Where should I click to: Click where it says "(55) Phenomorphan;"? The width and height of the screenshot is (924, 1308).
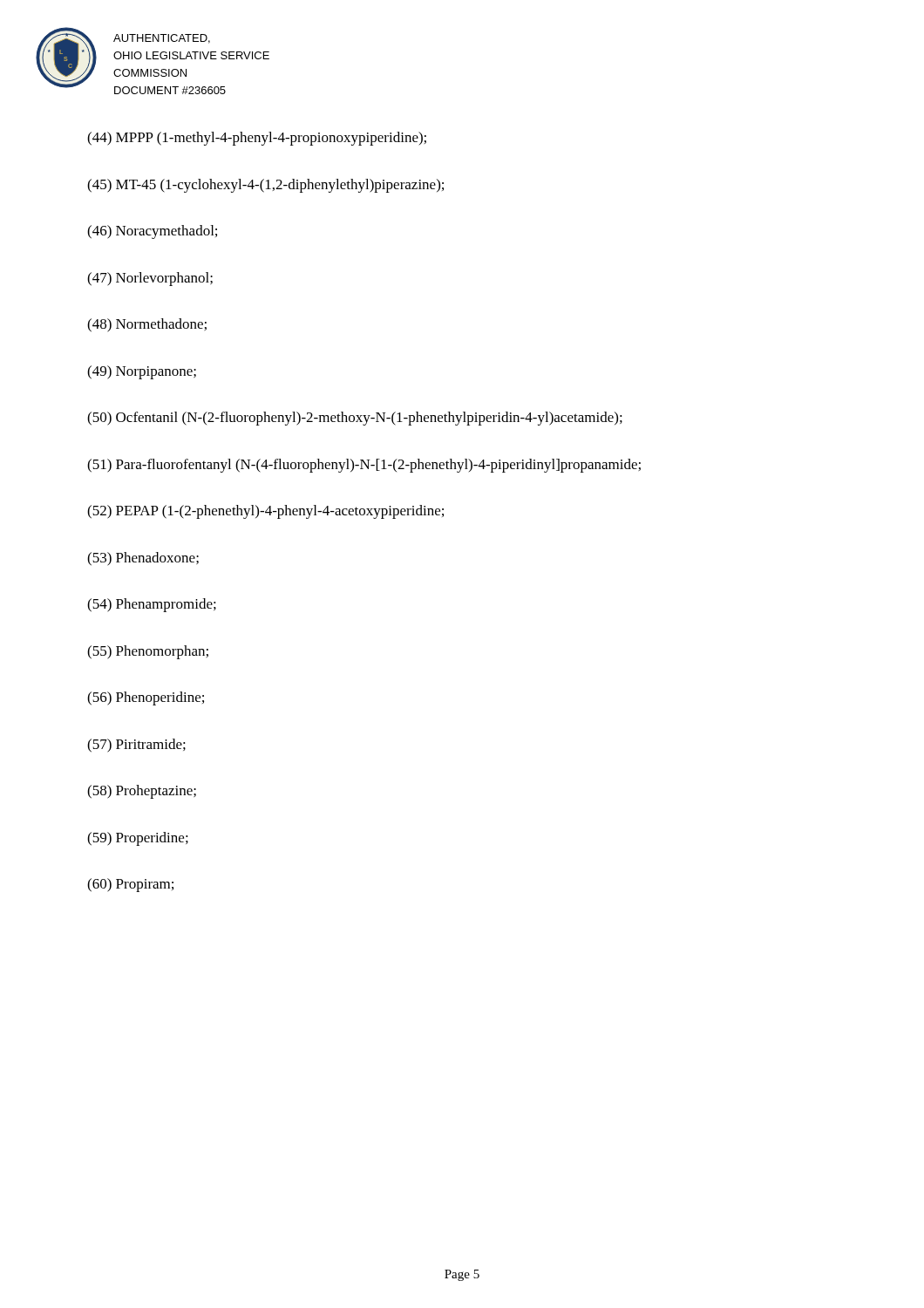pyautogui.click(x=148, y=651)
